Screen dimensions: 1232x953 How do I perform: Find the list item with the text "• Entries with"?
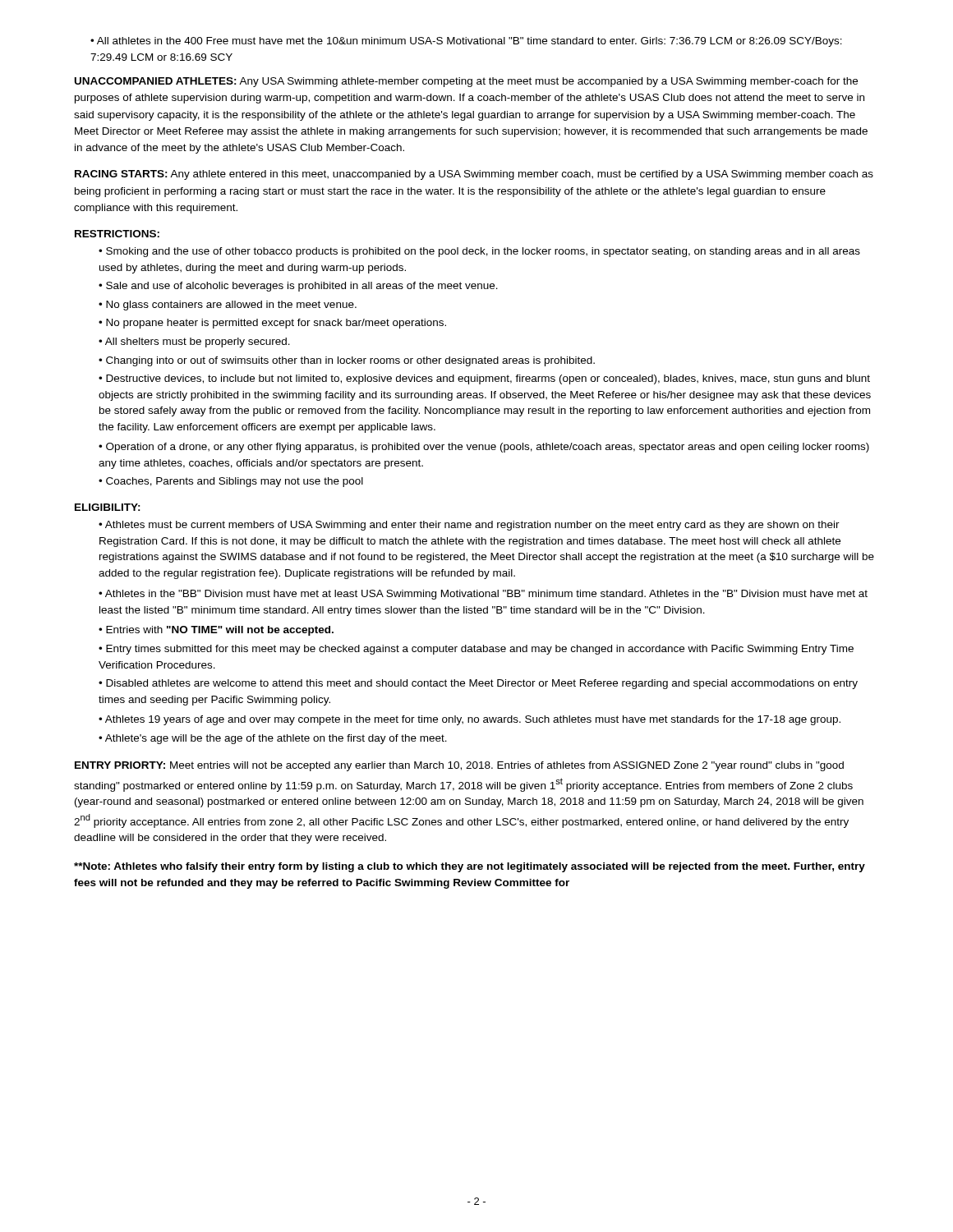(x=216, y=630)
